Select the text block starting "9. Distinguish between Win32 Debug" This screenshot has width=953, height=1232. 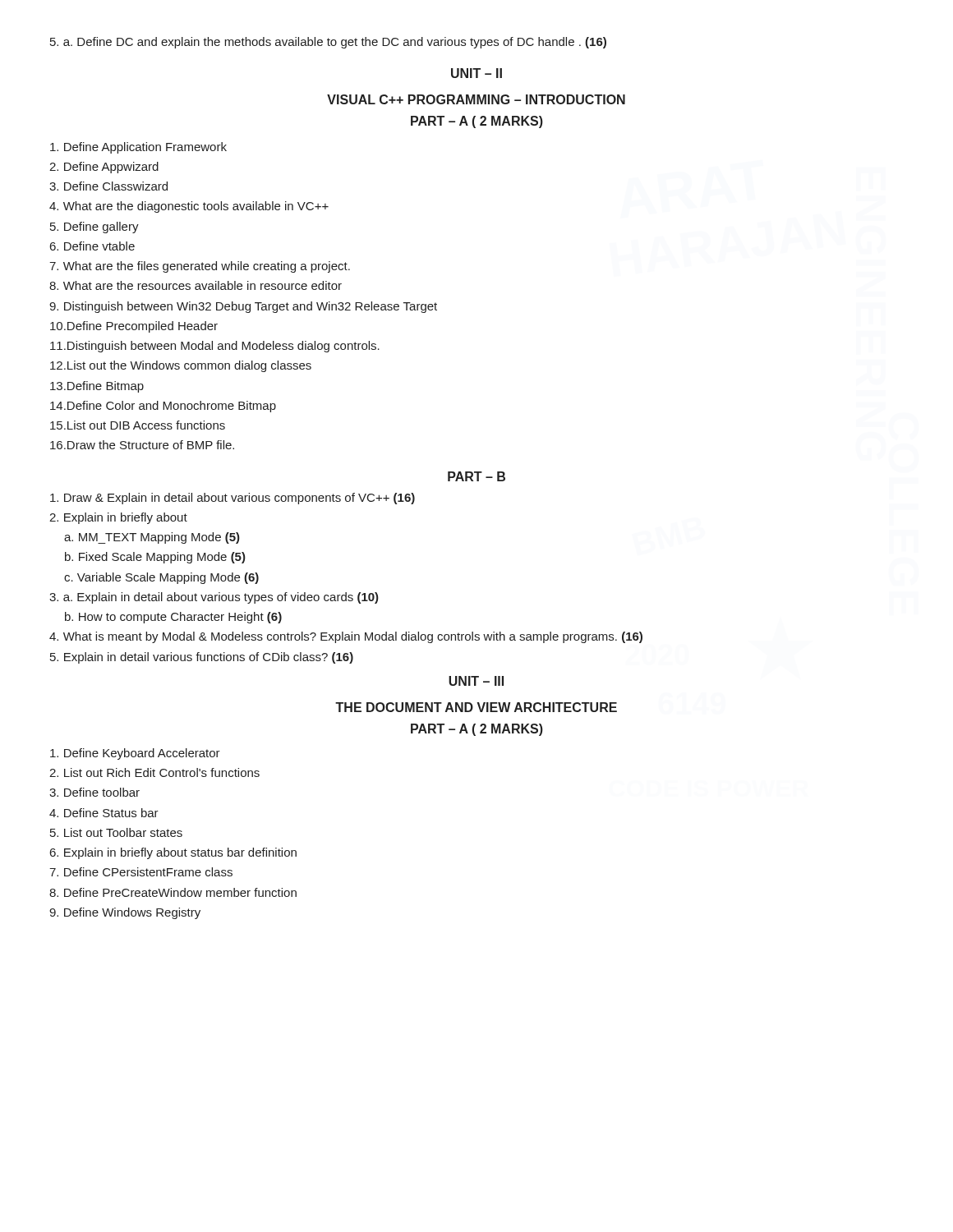(x=243, y=306)
